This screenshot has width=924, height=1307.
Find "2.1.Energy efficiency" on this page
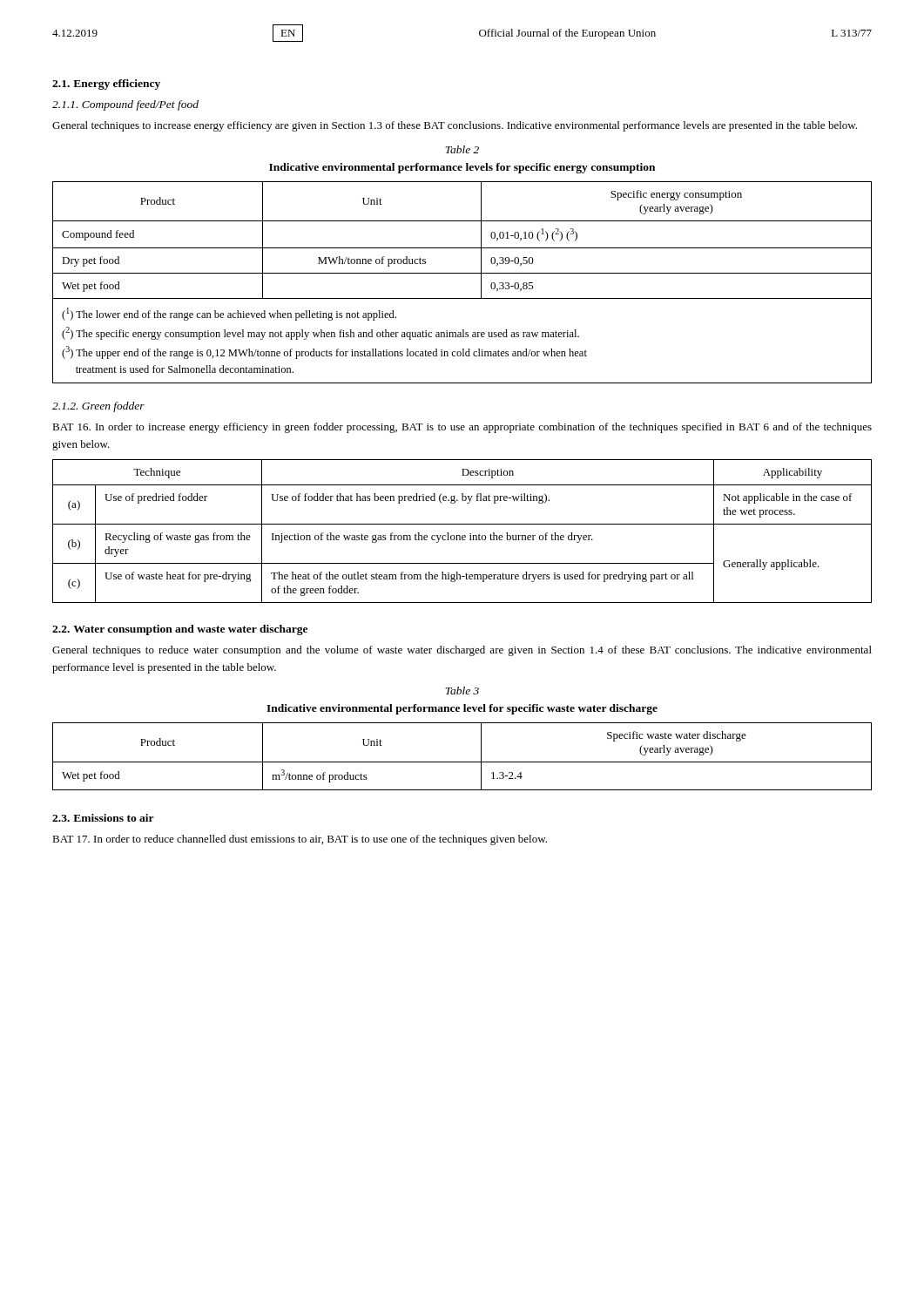(106, 83)
